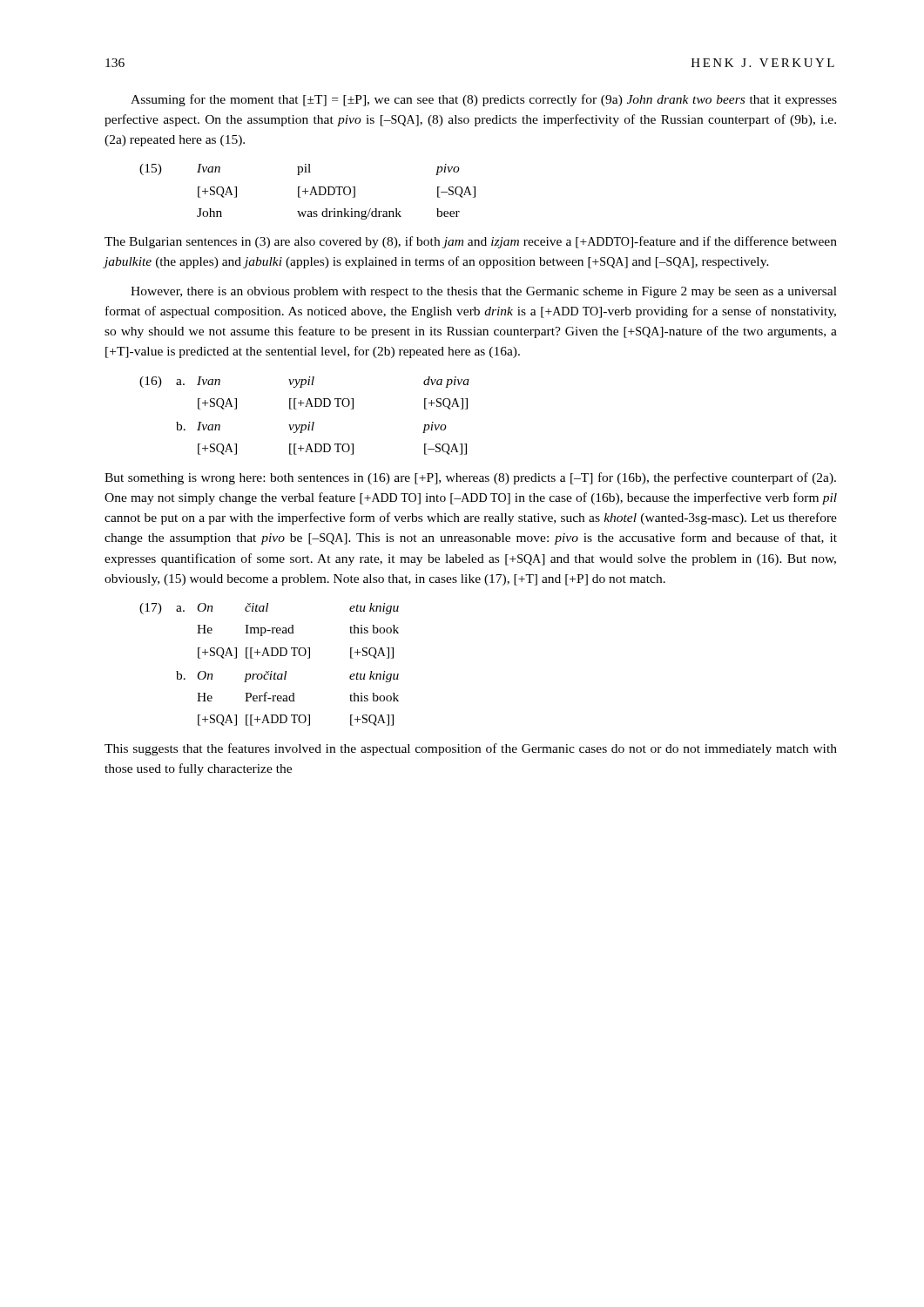The width and height of the screenshot is (924, 1307).
Task: Locate the region starting "(16) a. Ivan vypil dva"
Action: [304, 382]
